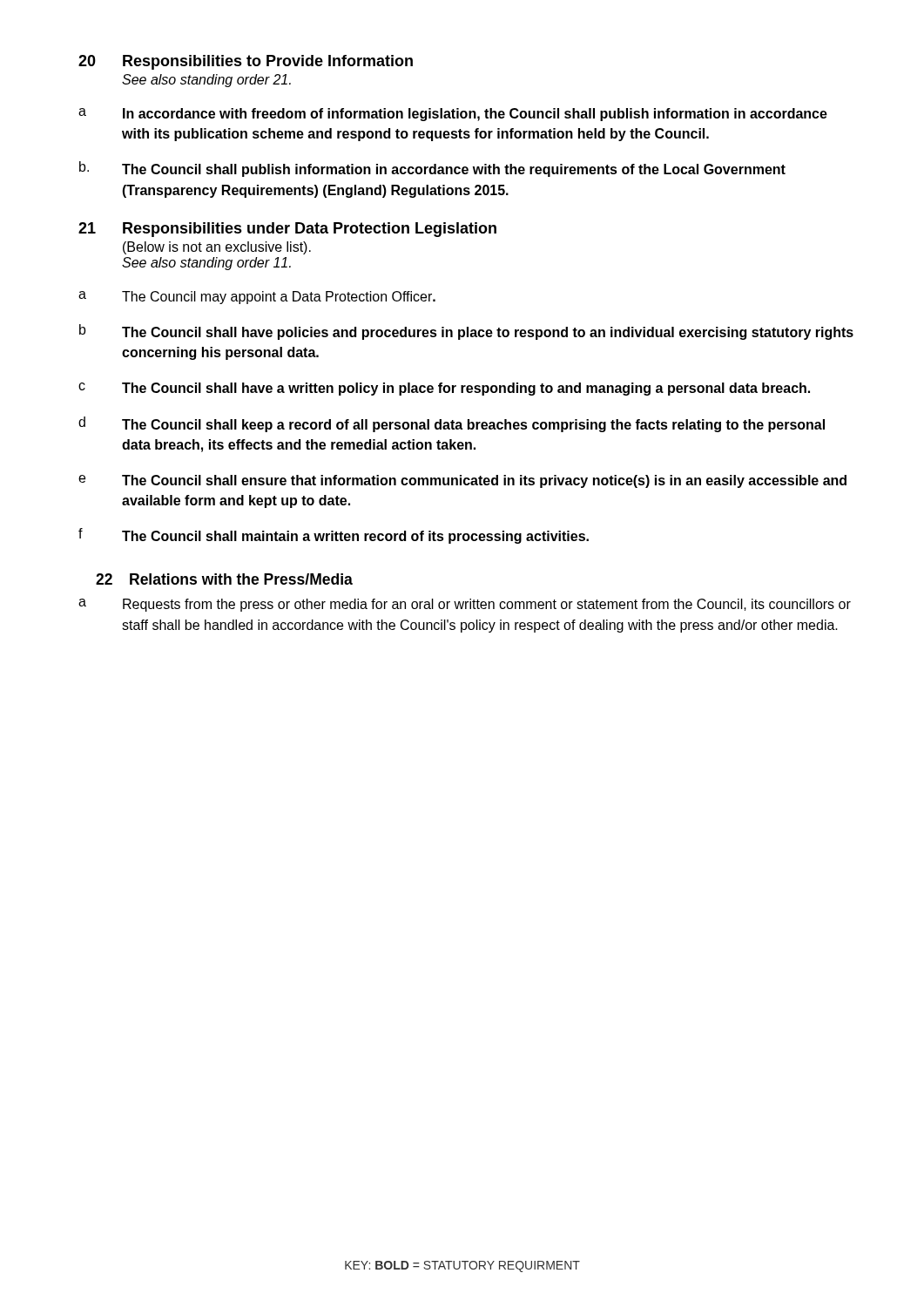Click on the block starting "f The Council shall maintain a written record"

(x=466, y=537)
